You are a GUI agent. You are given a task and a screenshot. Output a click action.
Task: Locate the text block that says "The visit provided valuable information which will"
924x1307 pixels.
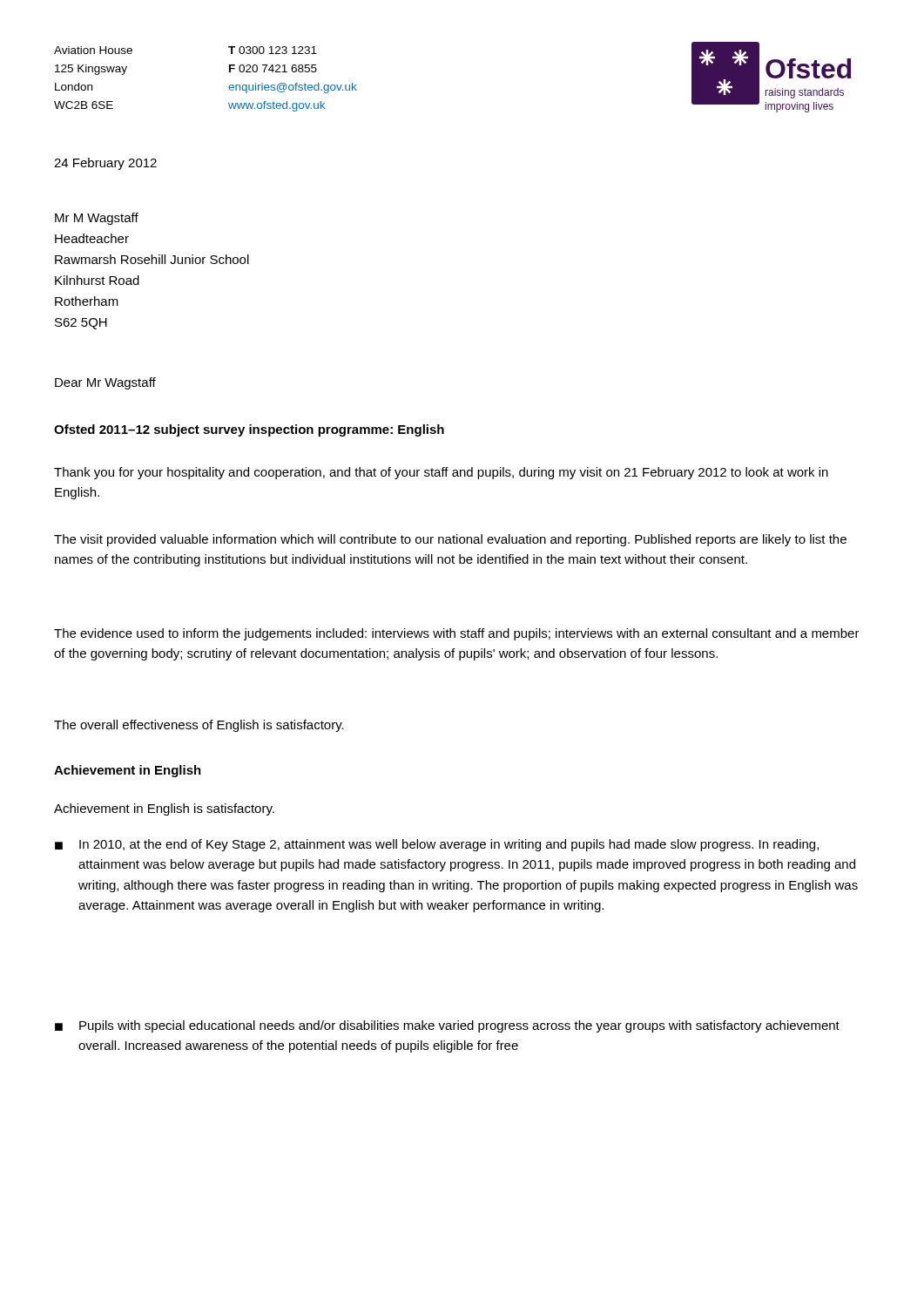(x=450, y=549)
